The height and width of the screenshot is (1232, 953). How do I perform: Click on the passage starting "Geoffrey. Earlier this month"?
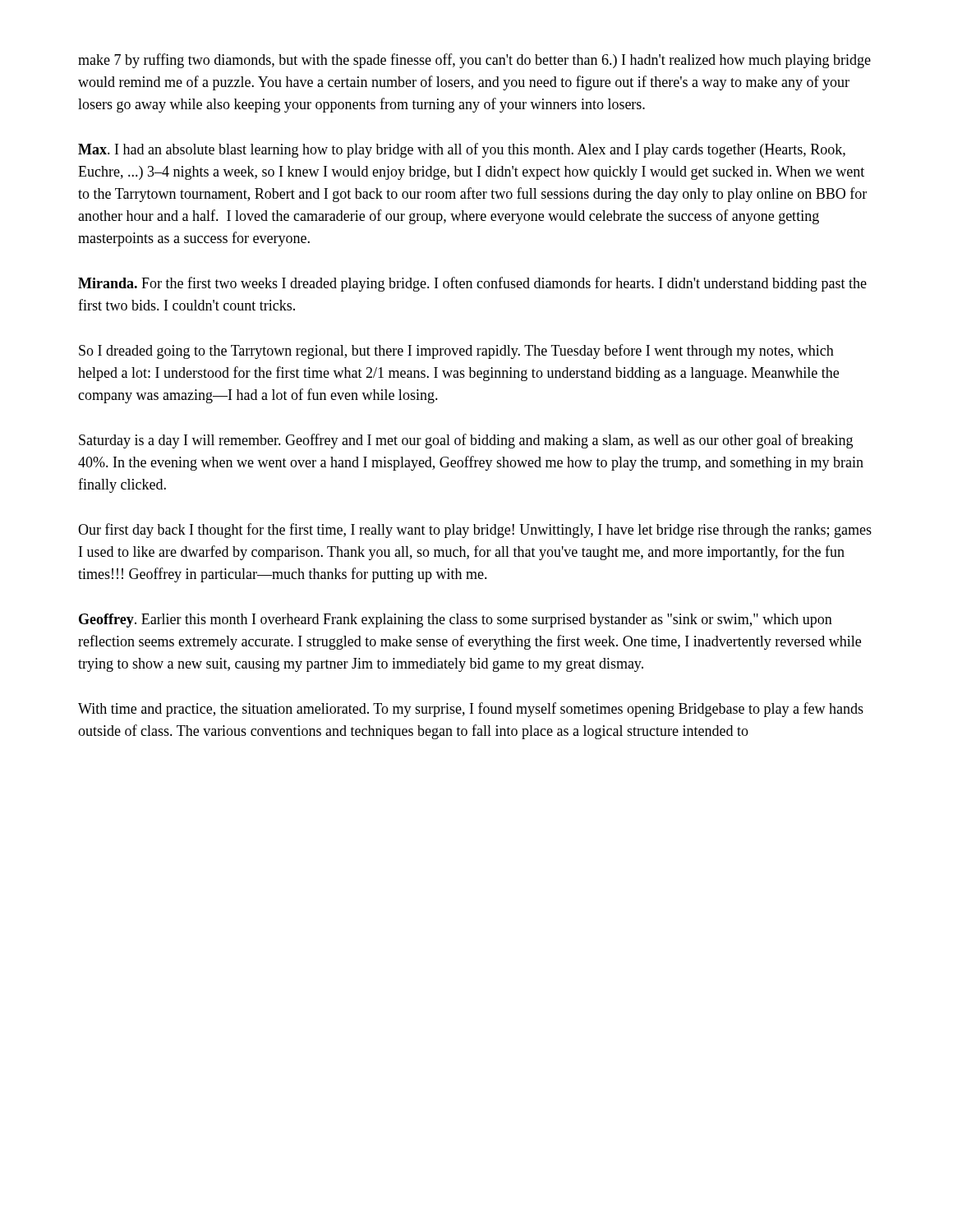[x=470, y=641]
